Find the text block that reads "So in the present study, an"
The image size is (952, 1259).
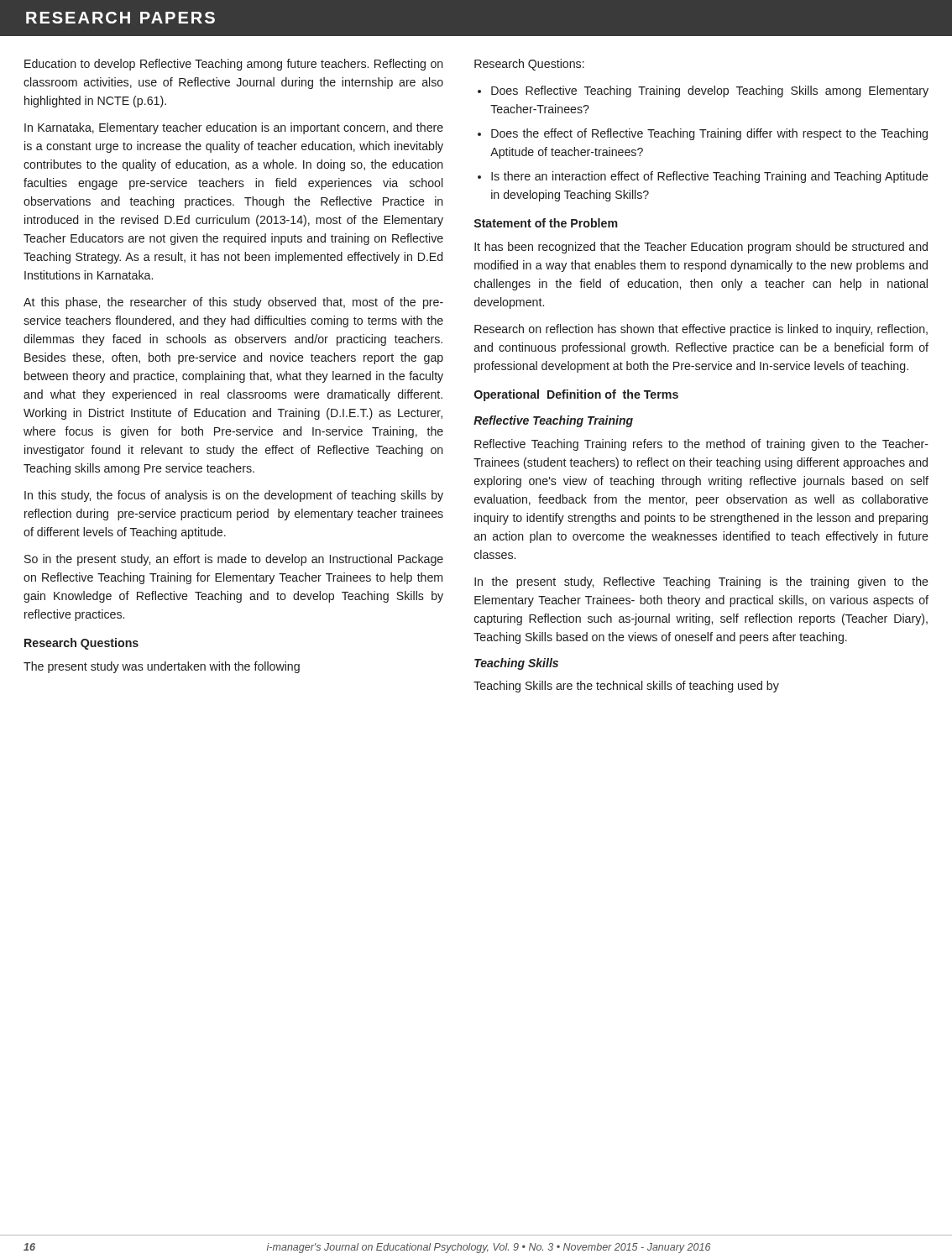pyautogui.click(x=233, y=587)
